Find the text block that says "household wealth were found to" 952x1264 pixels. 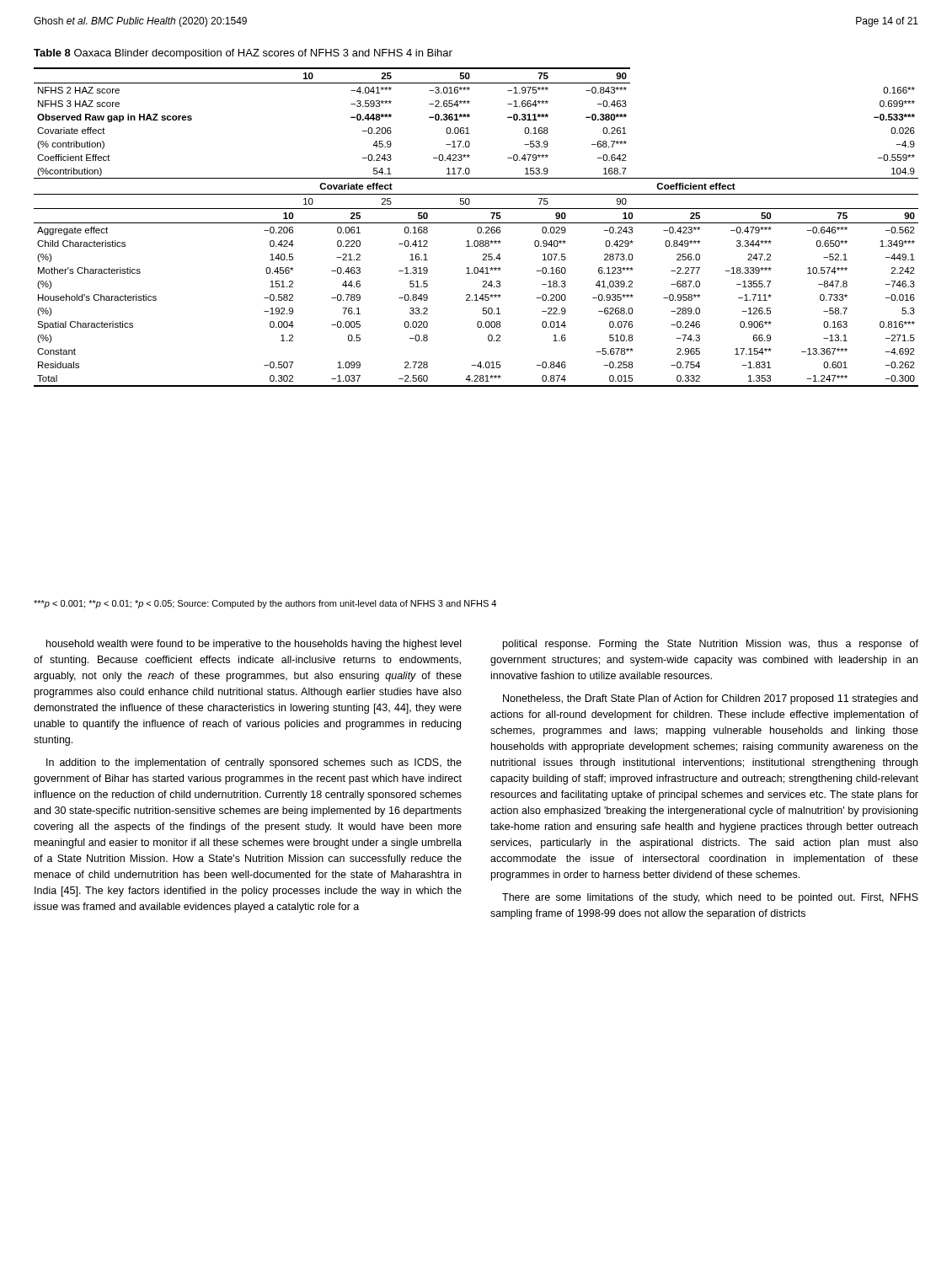(248, 776)
